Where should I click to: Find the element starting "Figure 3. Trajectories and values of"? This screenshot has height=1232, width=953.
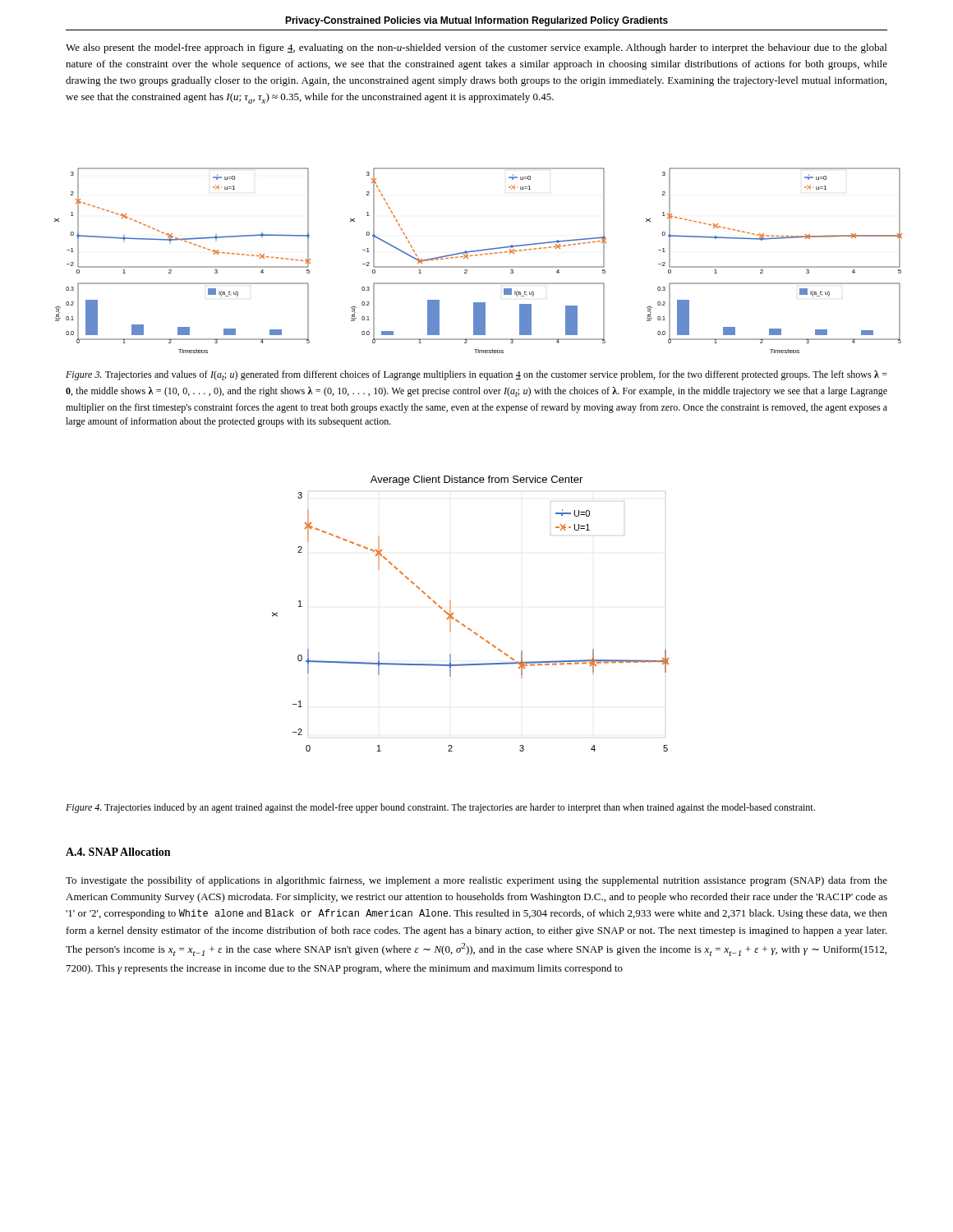click(476, 398)
